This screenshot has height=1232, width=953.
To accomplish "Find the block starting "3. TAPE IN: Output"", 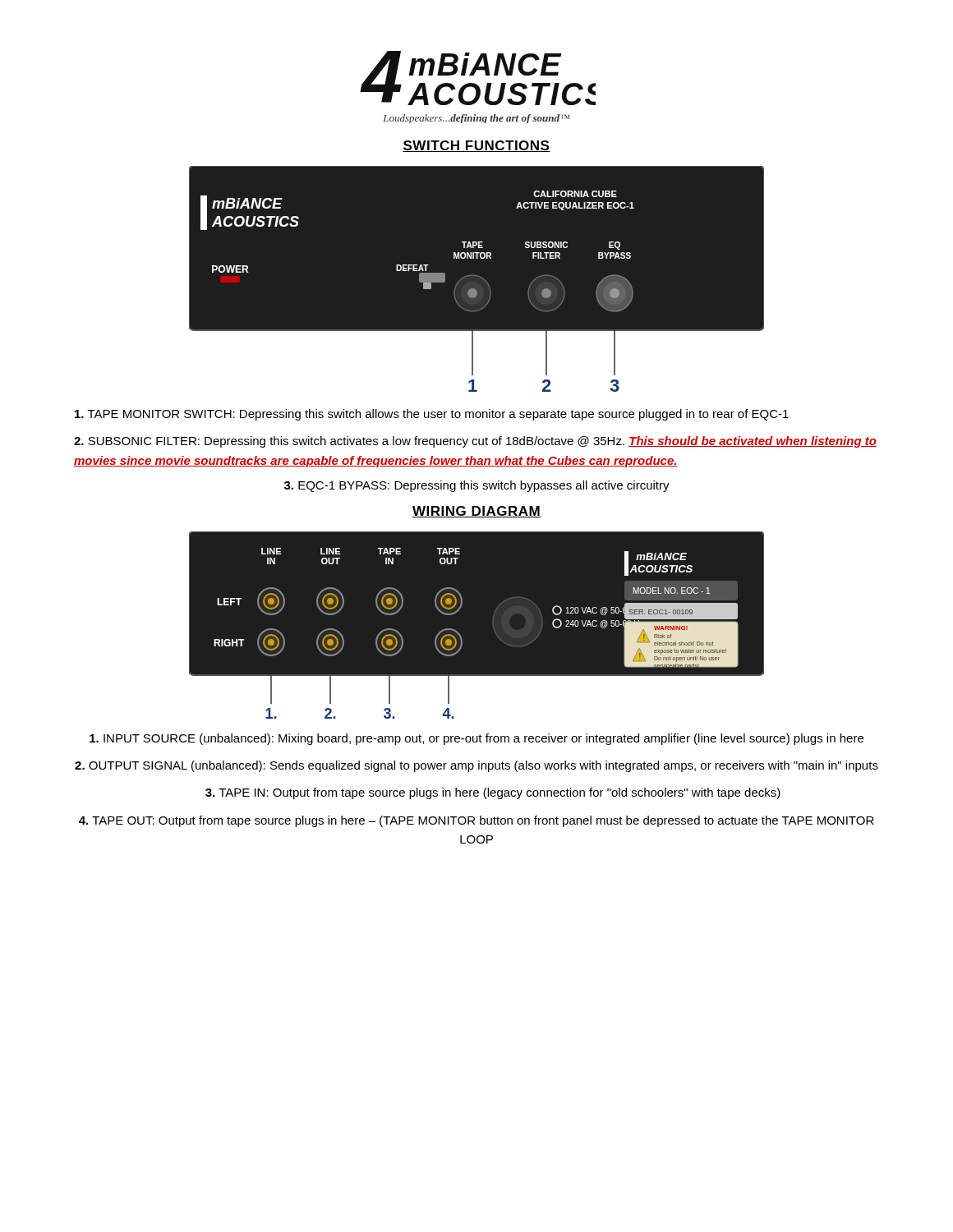I will pyautogui.click(x=493, y=792).
